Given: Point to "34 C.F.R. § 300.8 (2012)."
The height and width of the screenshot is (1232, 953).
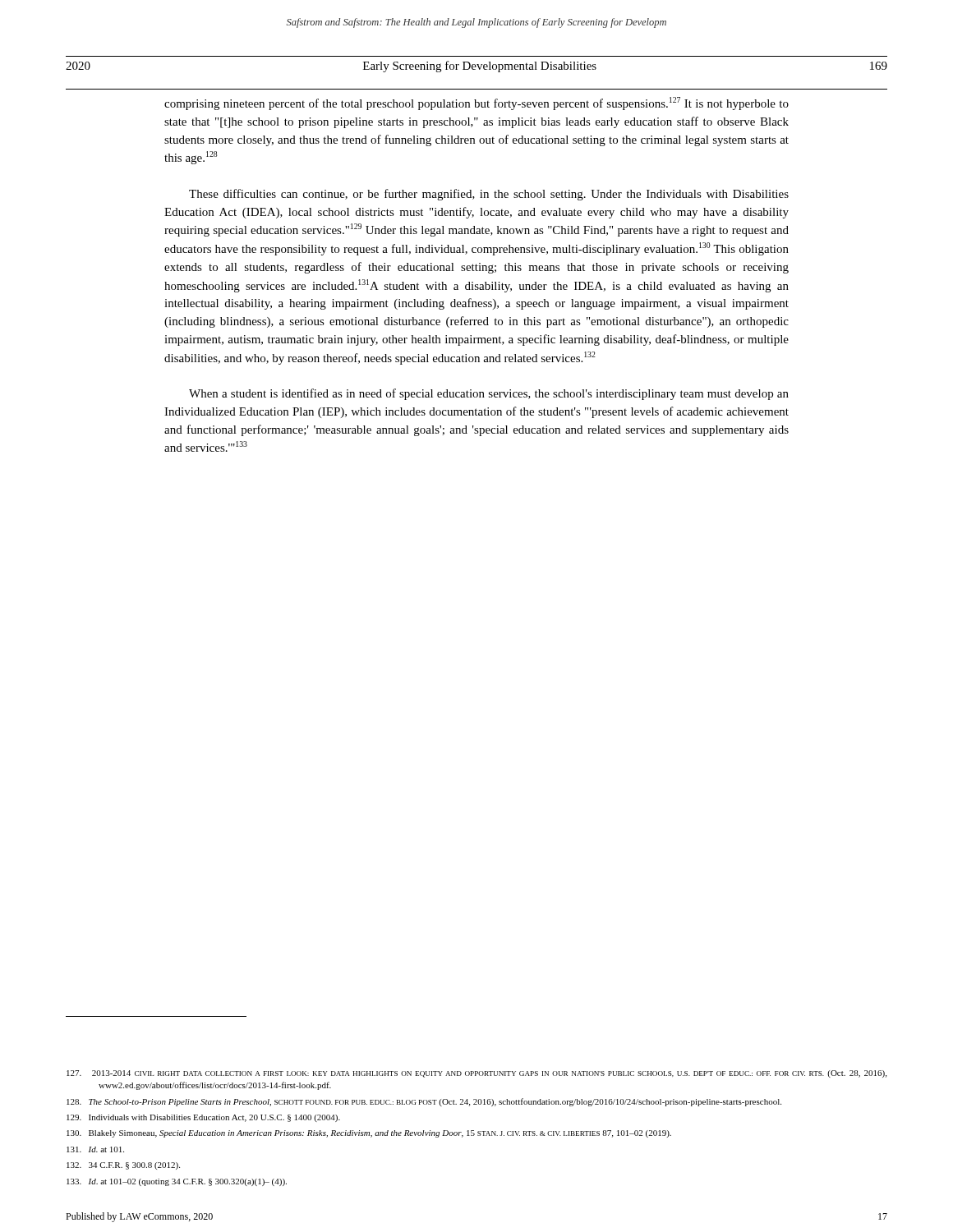Looking at the screenshot, I should pyautogui.click(x=123, y=1165).
